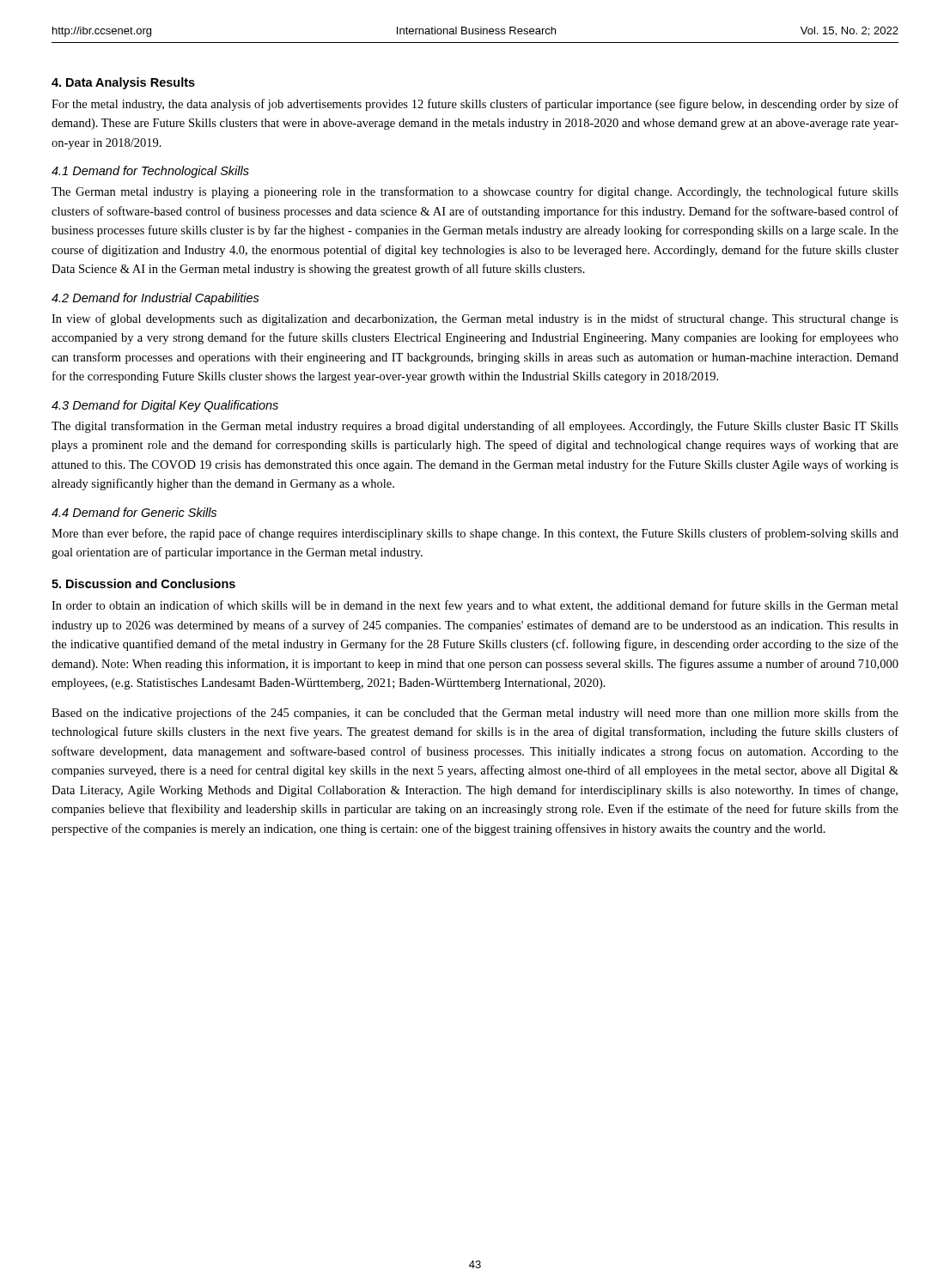Where is the passage that starts "In order to obtain"?
This screenshot has height=1288, width=950.
click(475, 644)
